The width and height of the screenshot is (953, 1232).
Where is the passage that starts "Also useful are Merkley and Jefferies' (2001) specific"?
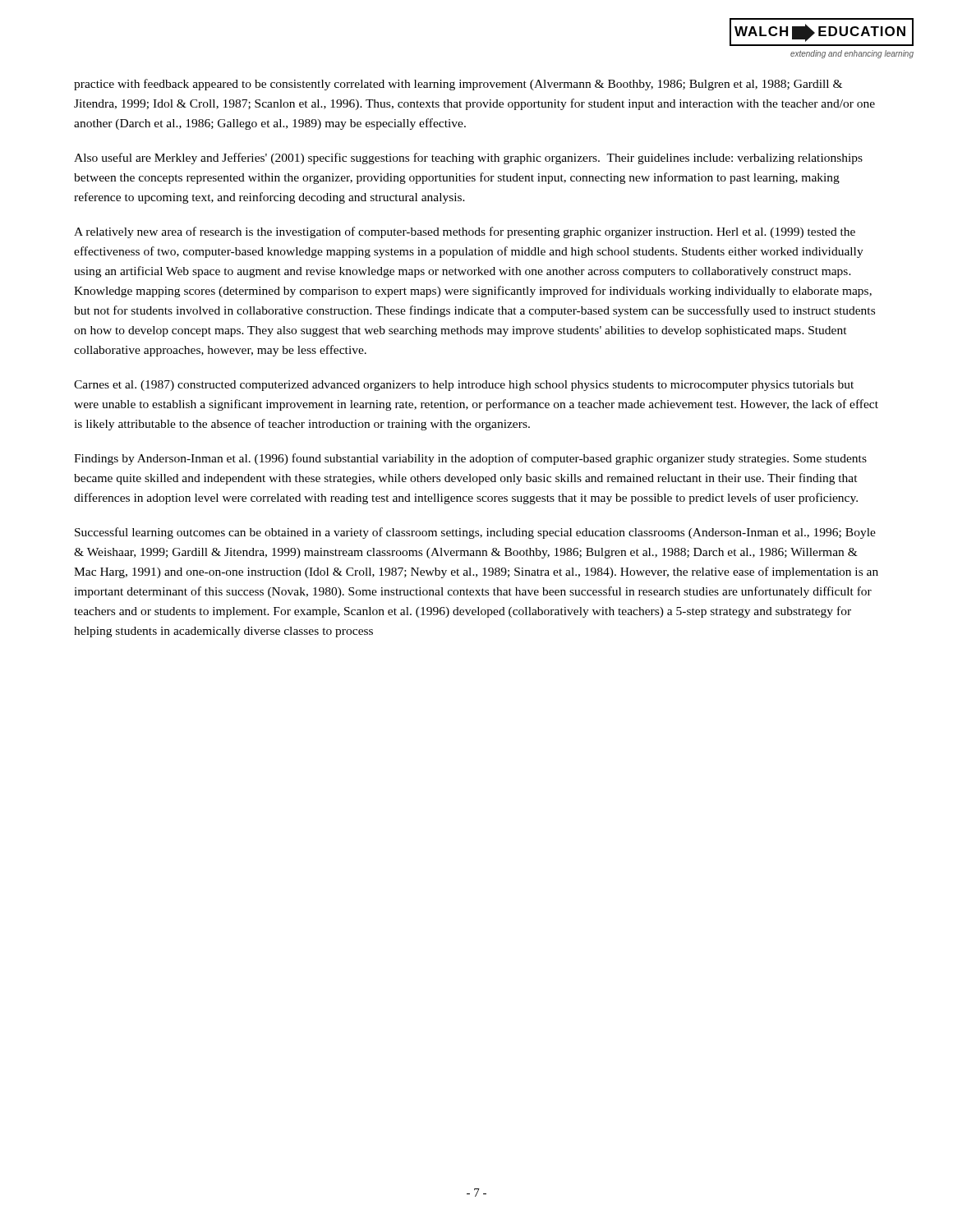click(x=468, y=177)
